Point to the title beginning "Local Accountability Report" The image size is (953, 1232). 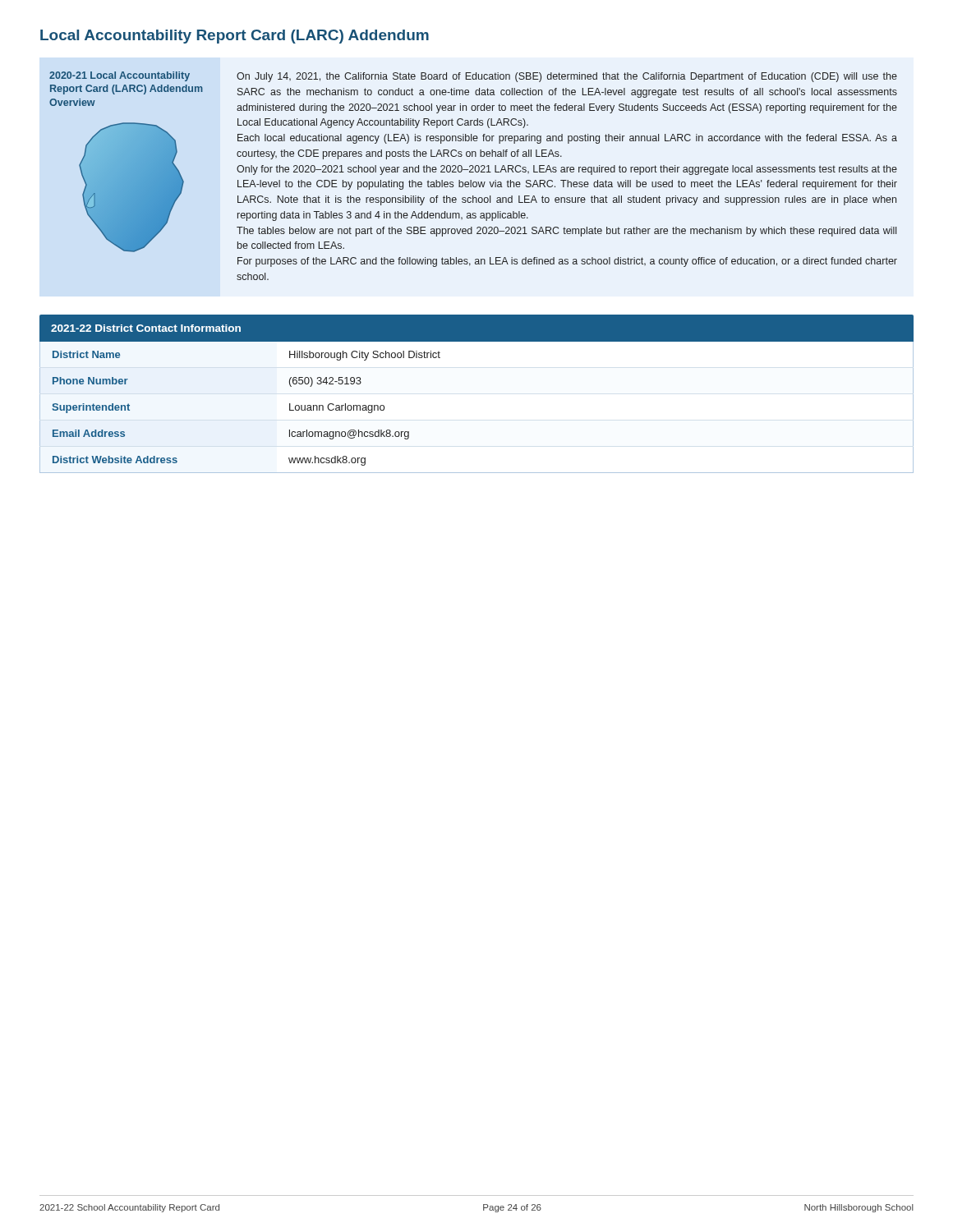(235, 37)
